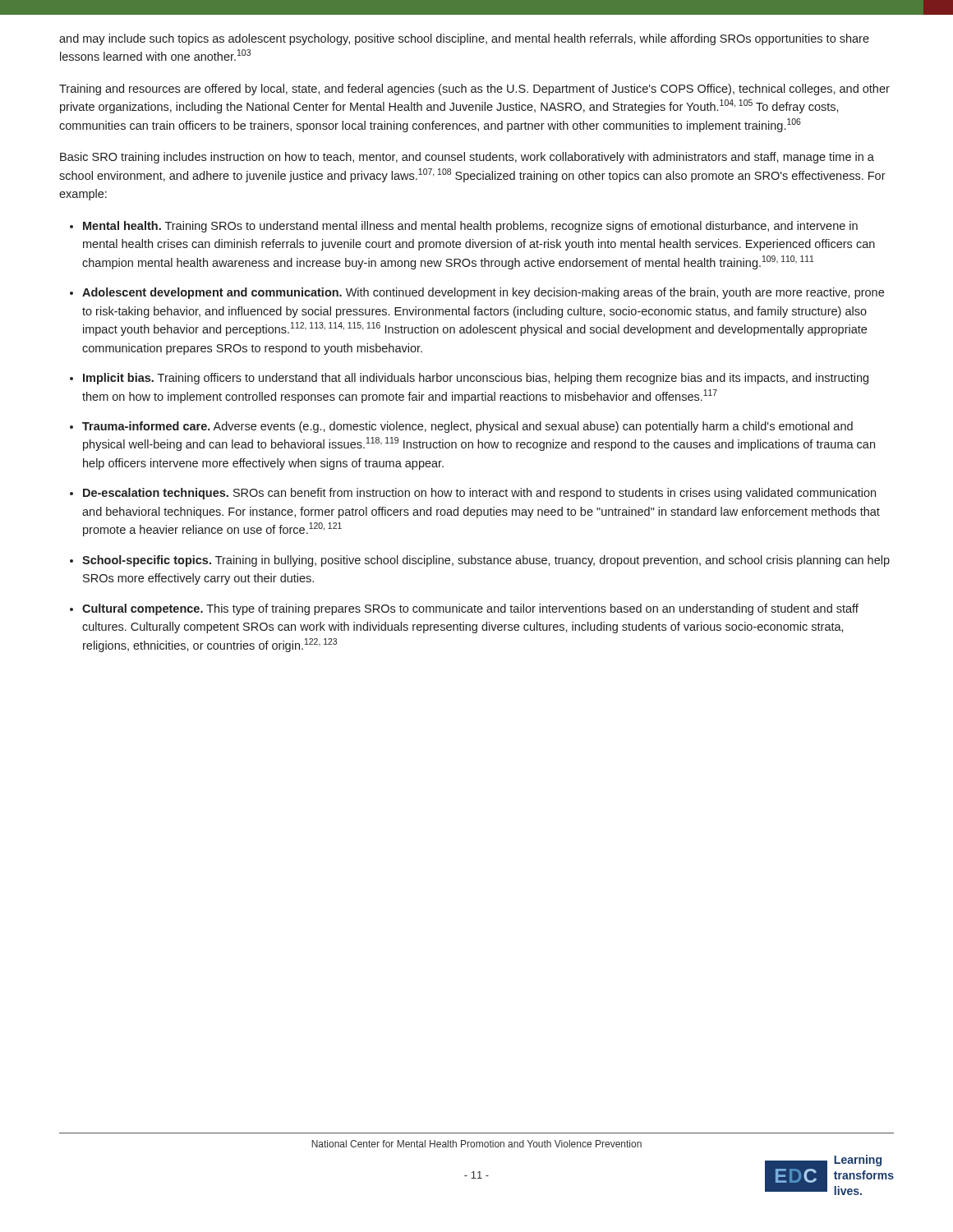This screenshot has width=953, height=1232.
Task: Find the region starting "Implicit bias. Training officers to"
Action: 476,387
